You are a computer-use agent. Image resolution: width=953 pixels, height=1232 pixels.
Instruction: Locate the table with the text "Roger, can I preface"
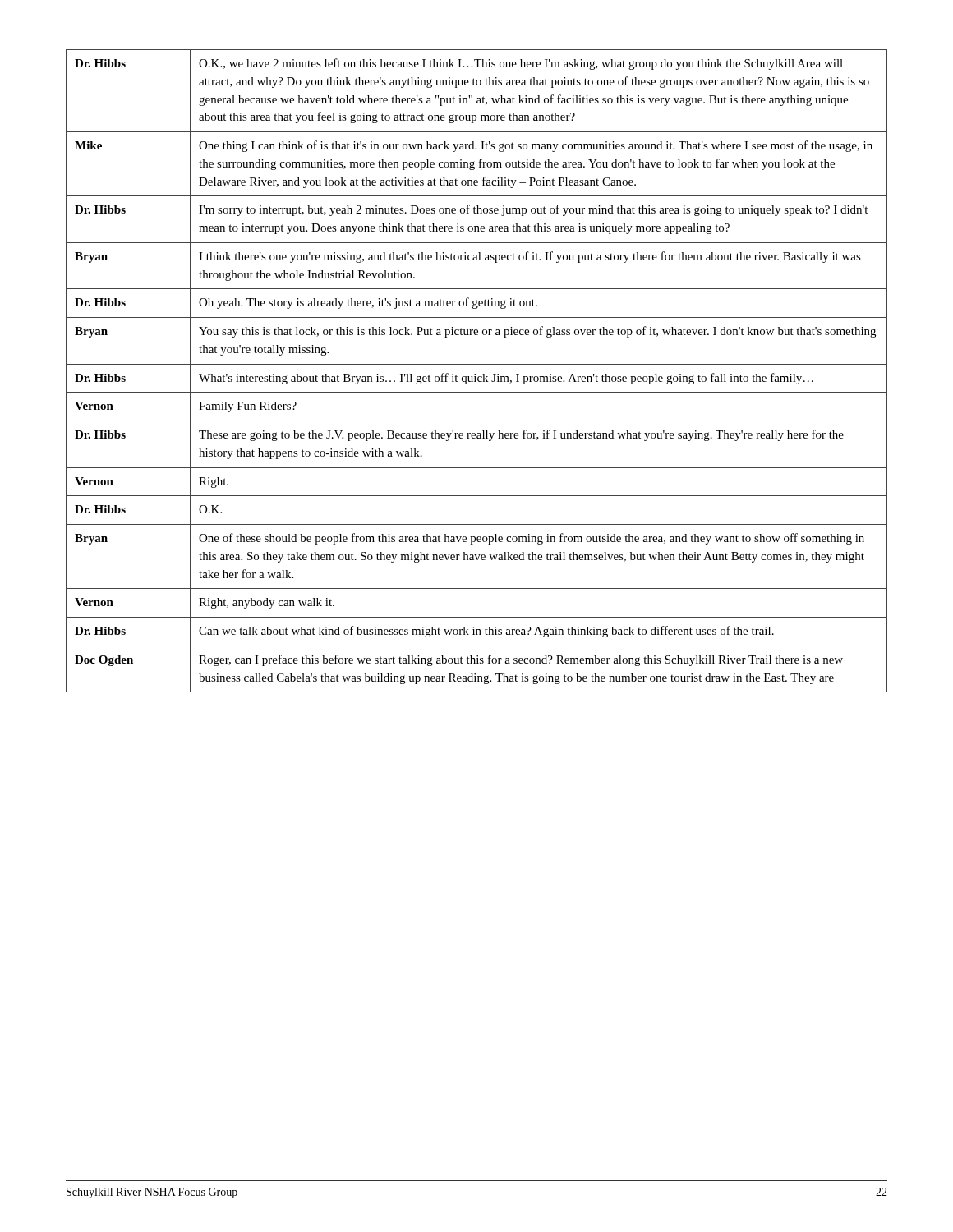[x=476, y=371]
